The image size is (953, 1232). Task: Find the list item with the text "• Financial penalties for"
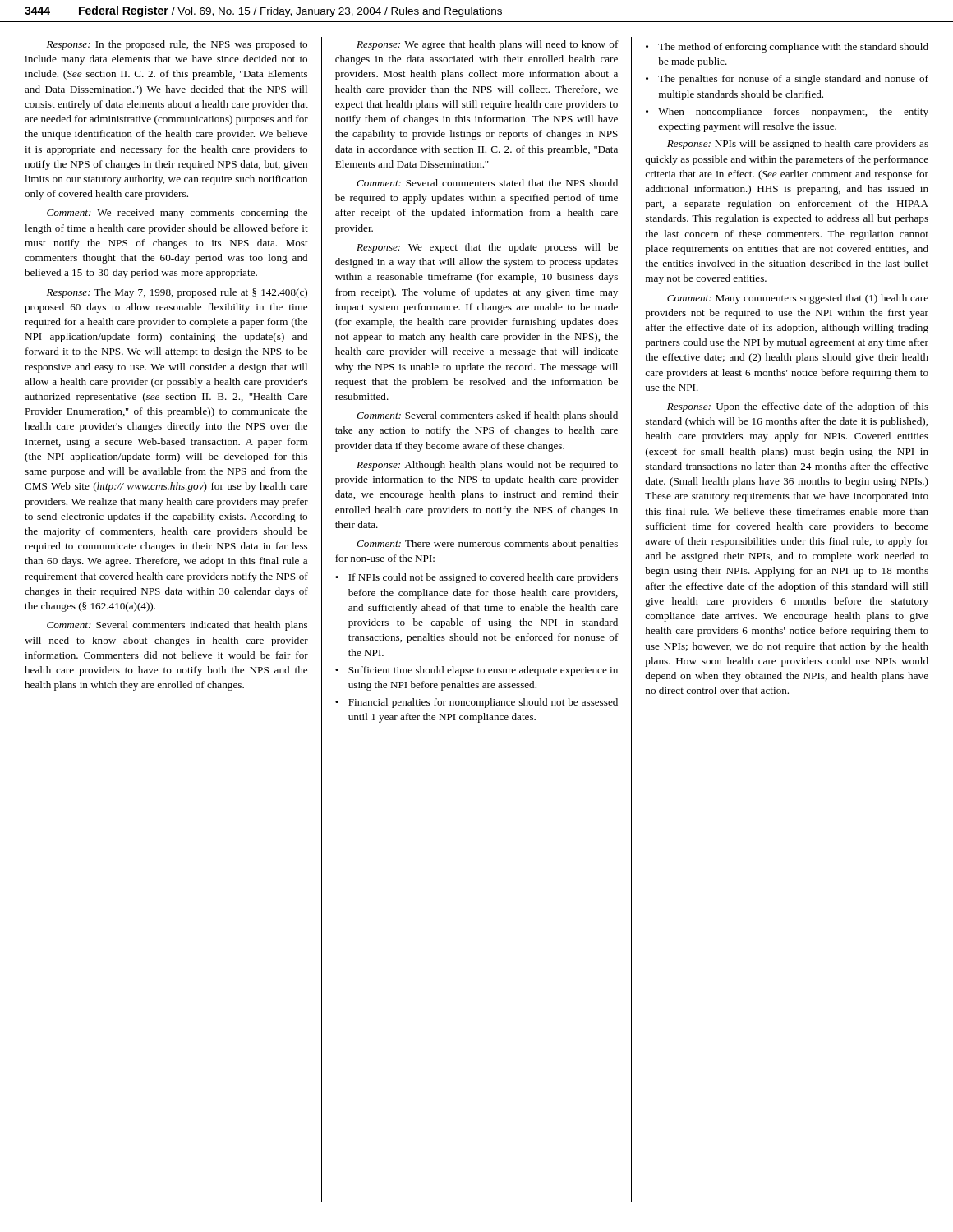pyautogui.click(x=476, y=710)
